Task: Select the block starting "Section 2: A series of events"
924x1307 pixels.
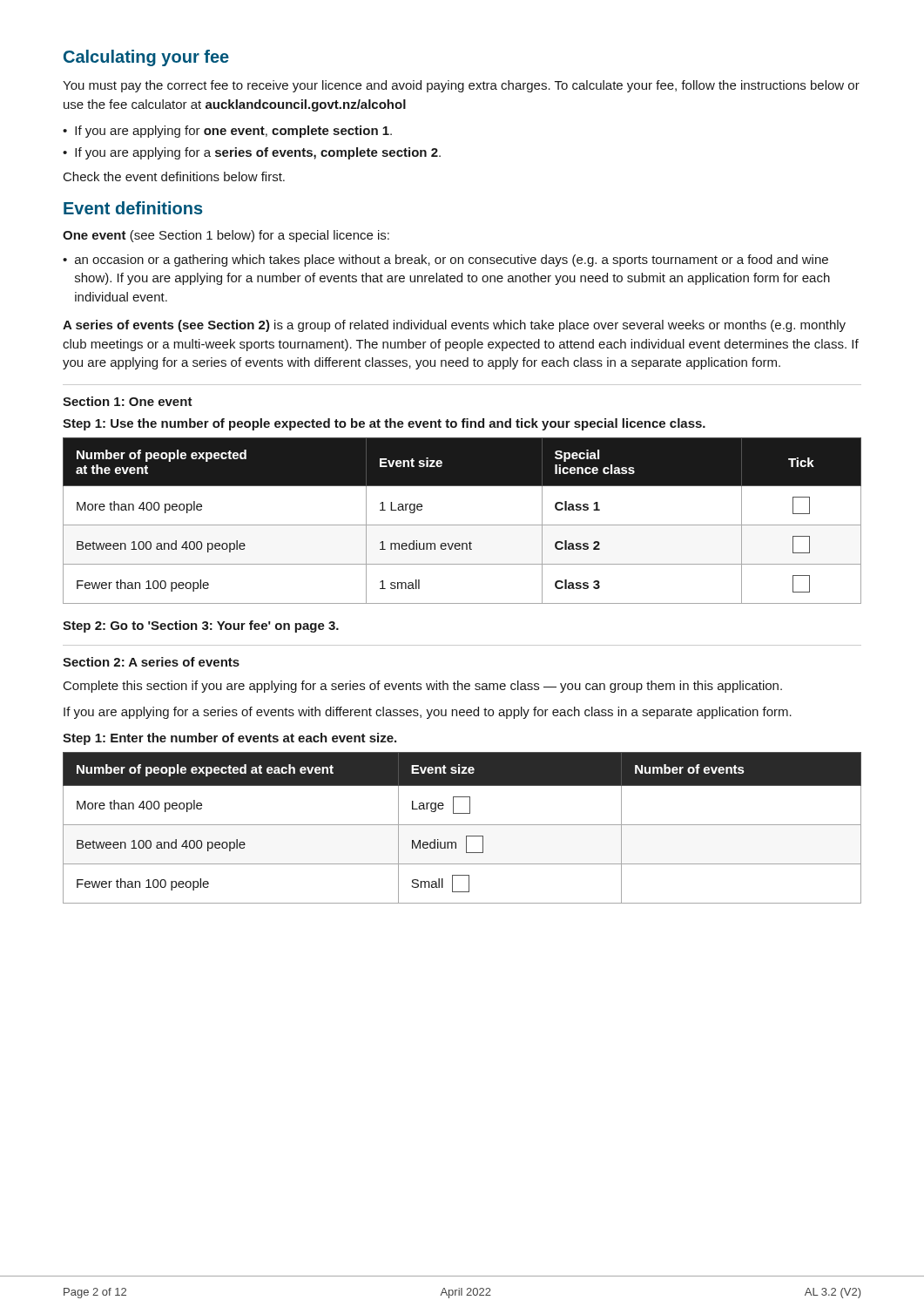Action: point(151,662)
